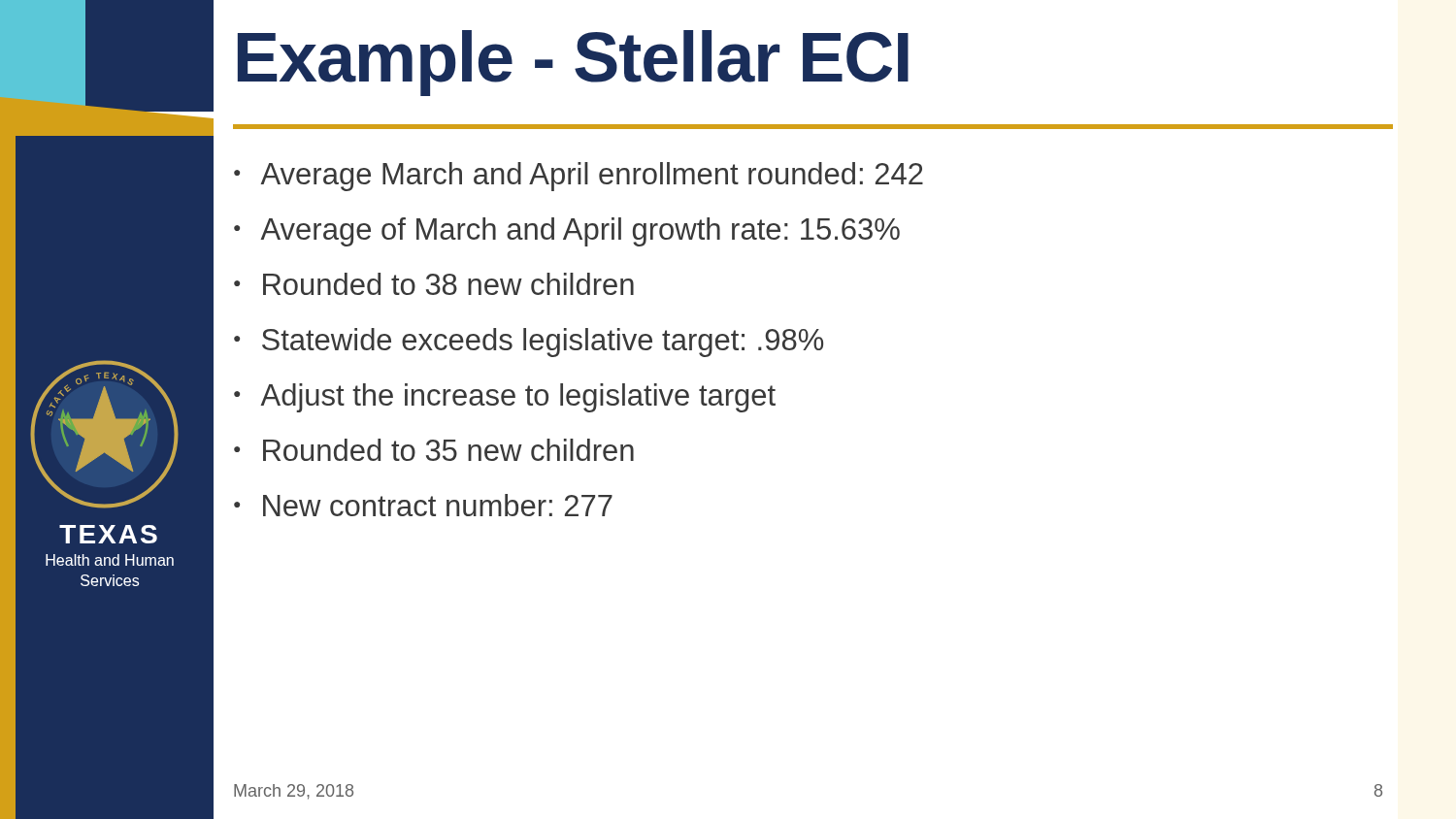Screen dimensions: 819x1456
Task: Locate the element starting "● Rounded to 35"
Action: [x=434, y=452]
